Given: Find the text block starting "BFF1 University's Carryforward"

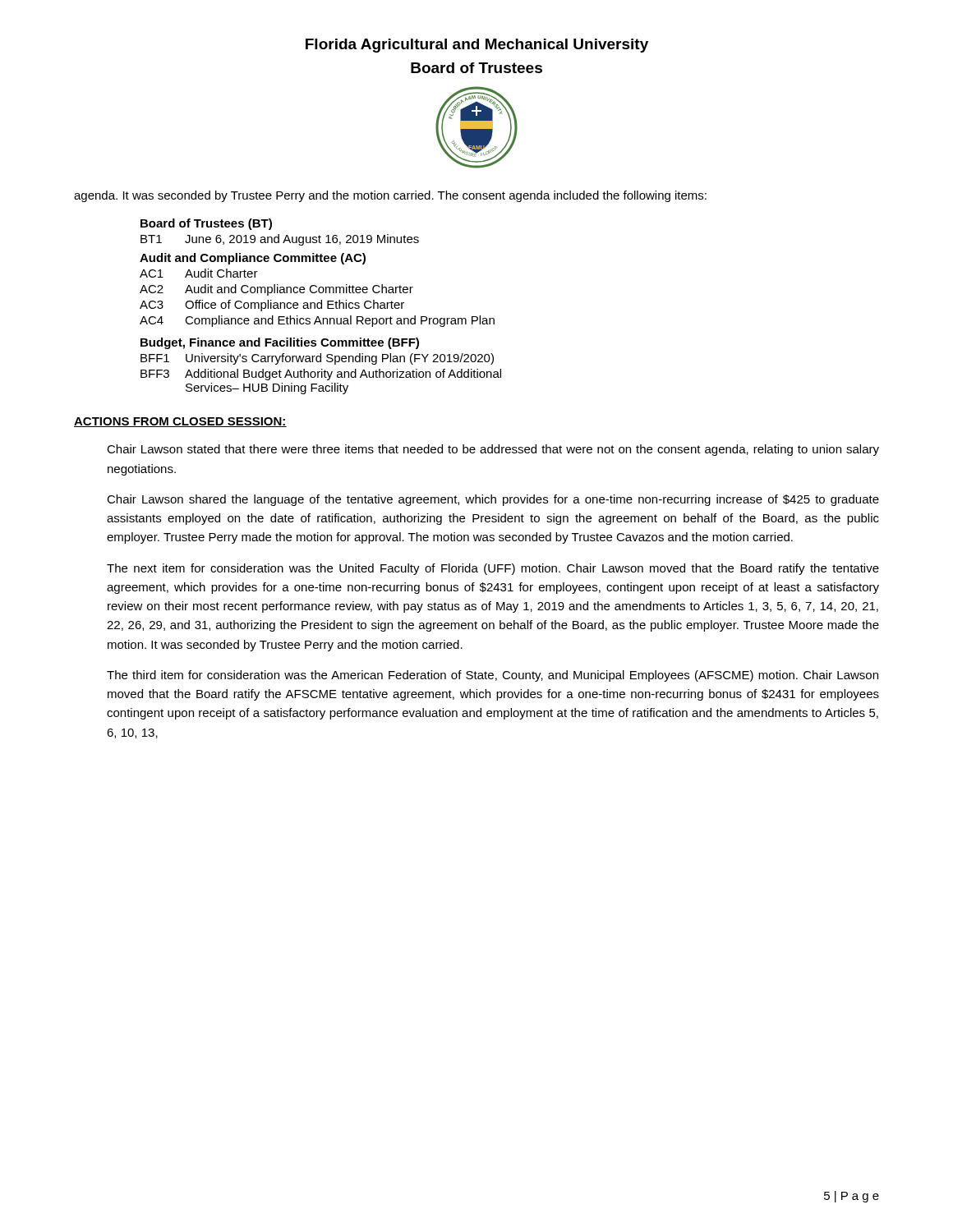Looking at the screenshot, I should click(317, 359).
